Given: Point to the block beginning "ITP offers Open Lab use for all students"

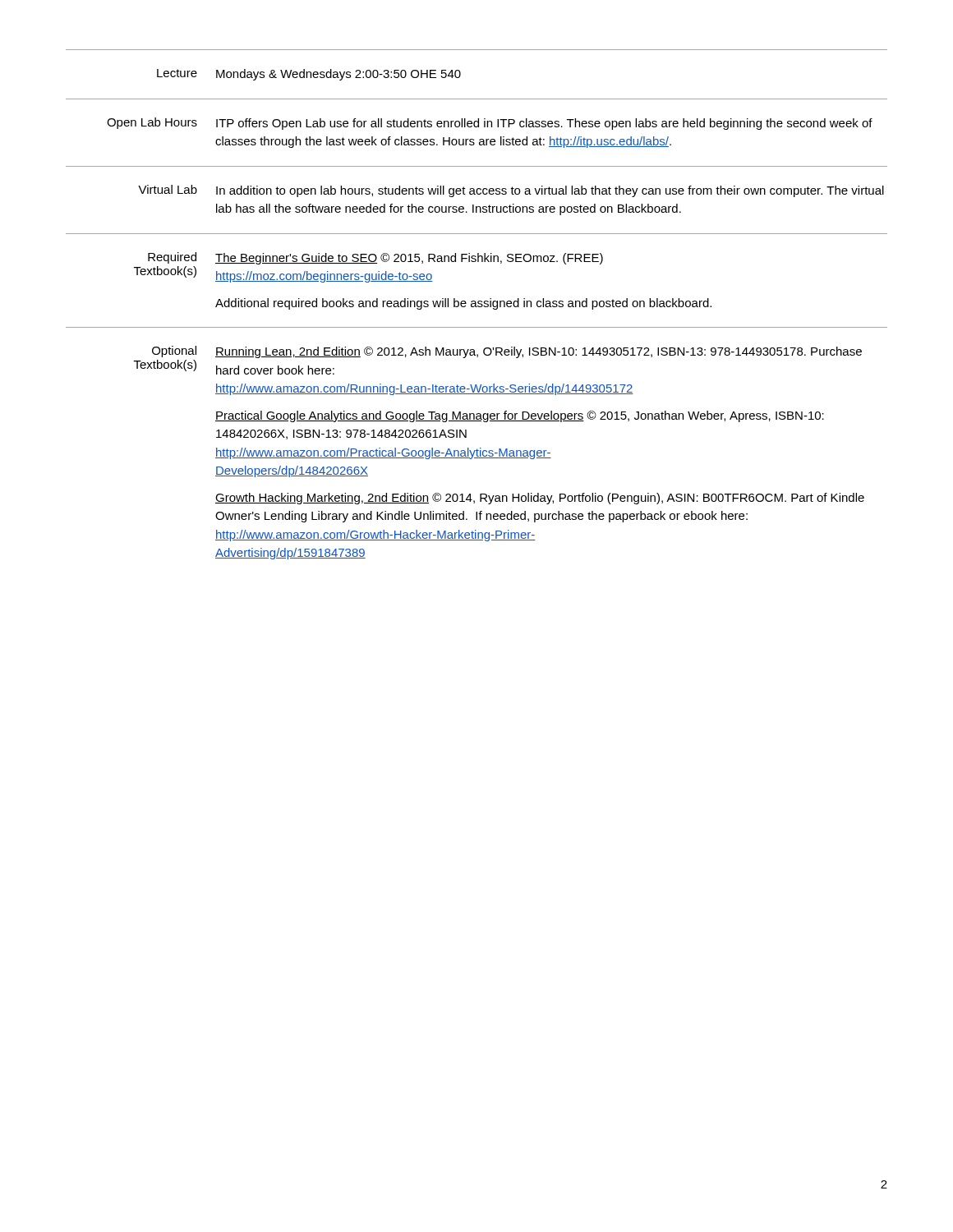Looking at the screenshot, I should pos(551,132).
